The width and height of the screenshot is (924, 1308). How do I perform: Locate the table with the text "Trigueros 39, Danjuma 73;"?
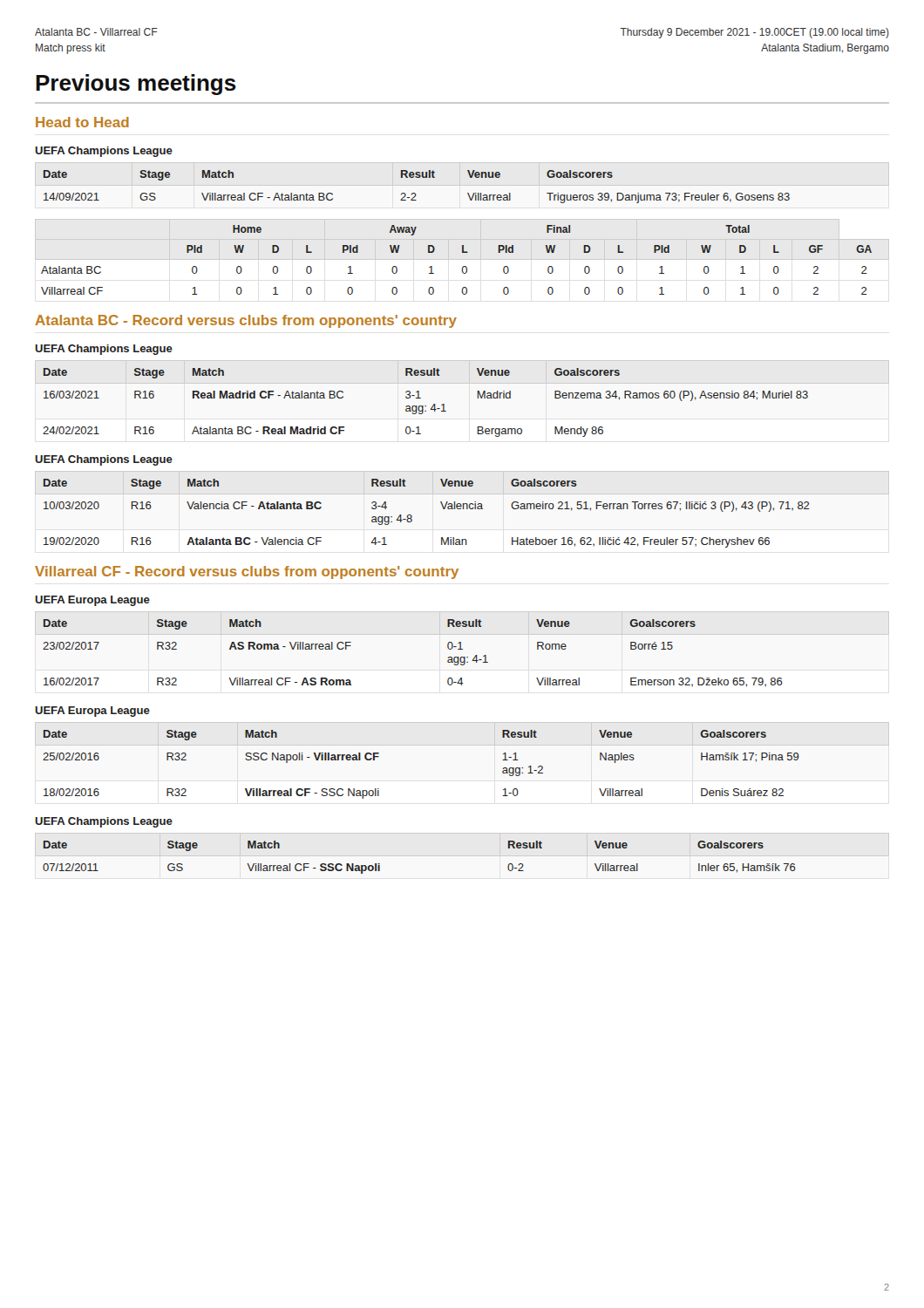(462, 185)
